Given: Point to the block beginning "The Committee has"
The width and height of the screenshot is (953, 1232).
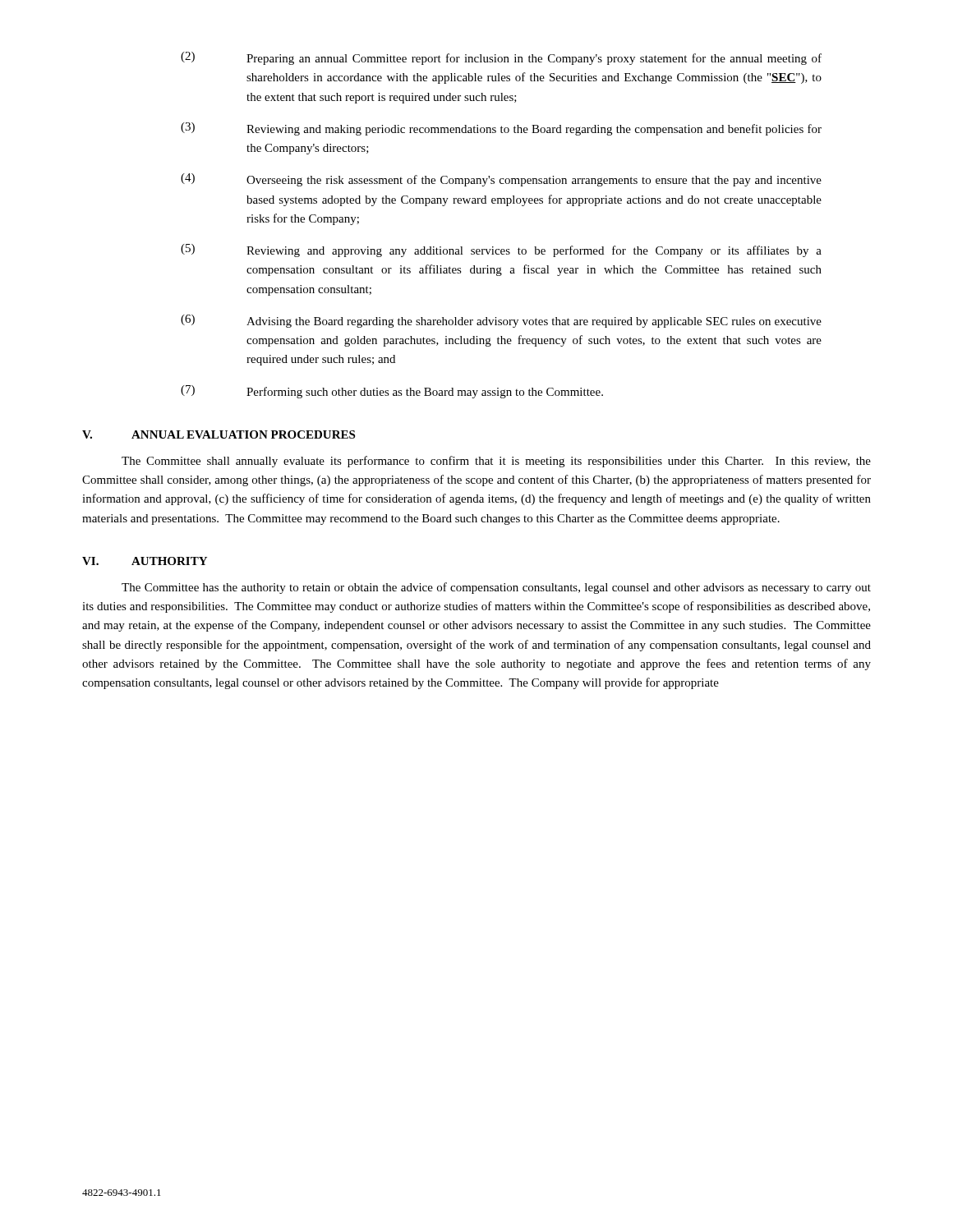Looking at the screenshot, I should point(476,635).
